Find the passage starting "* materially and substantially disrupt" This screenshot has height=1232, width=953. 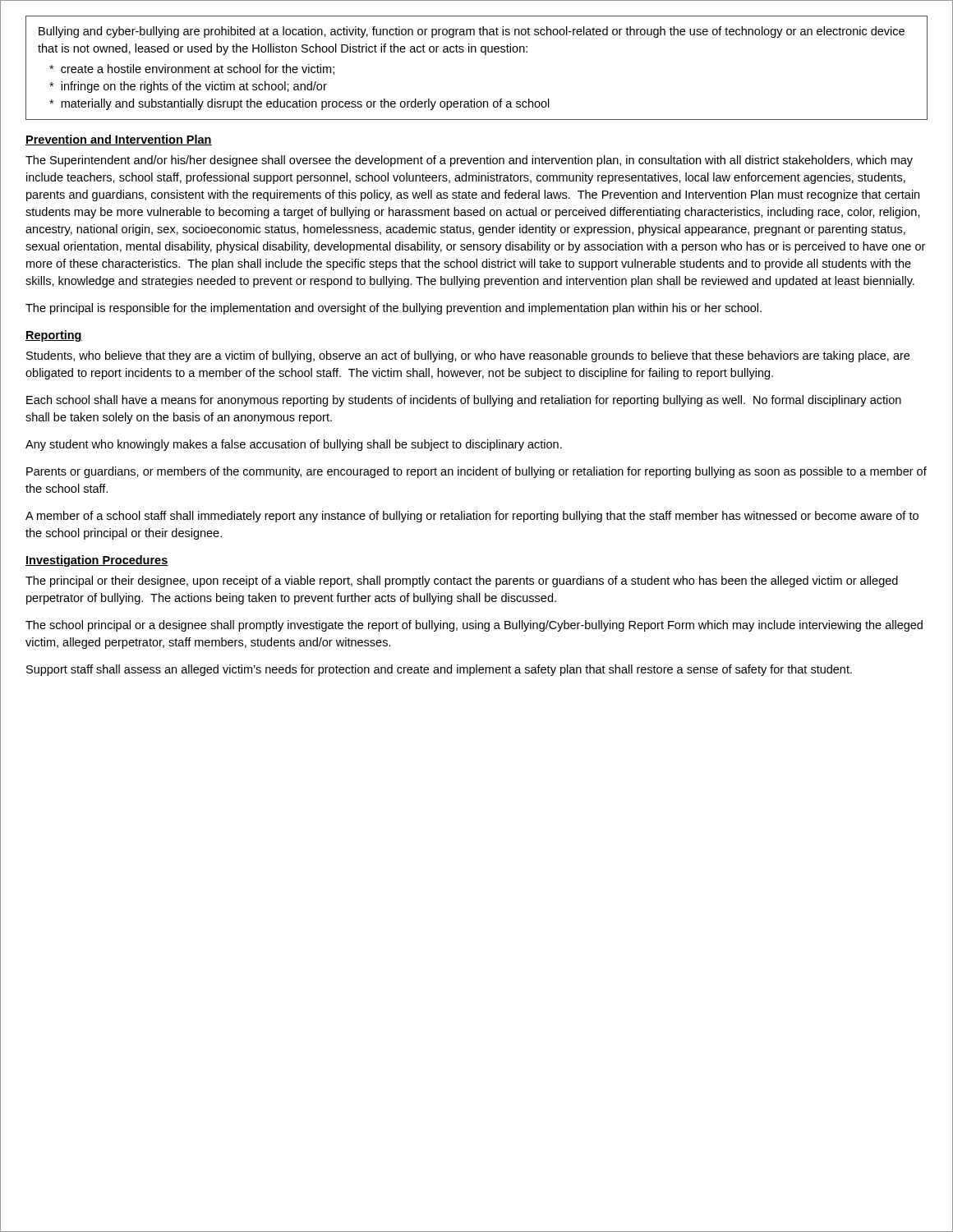pos(300,104)
